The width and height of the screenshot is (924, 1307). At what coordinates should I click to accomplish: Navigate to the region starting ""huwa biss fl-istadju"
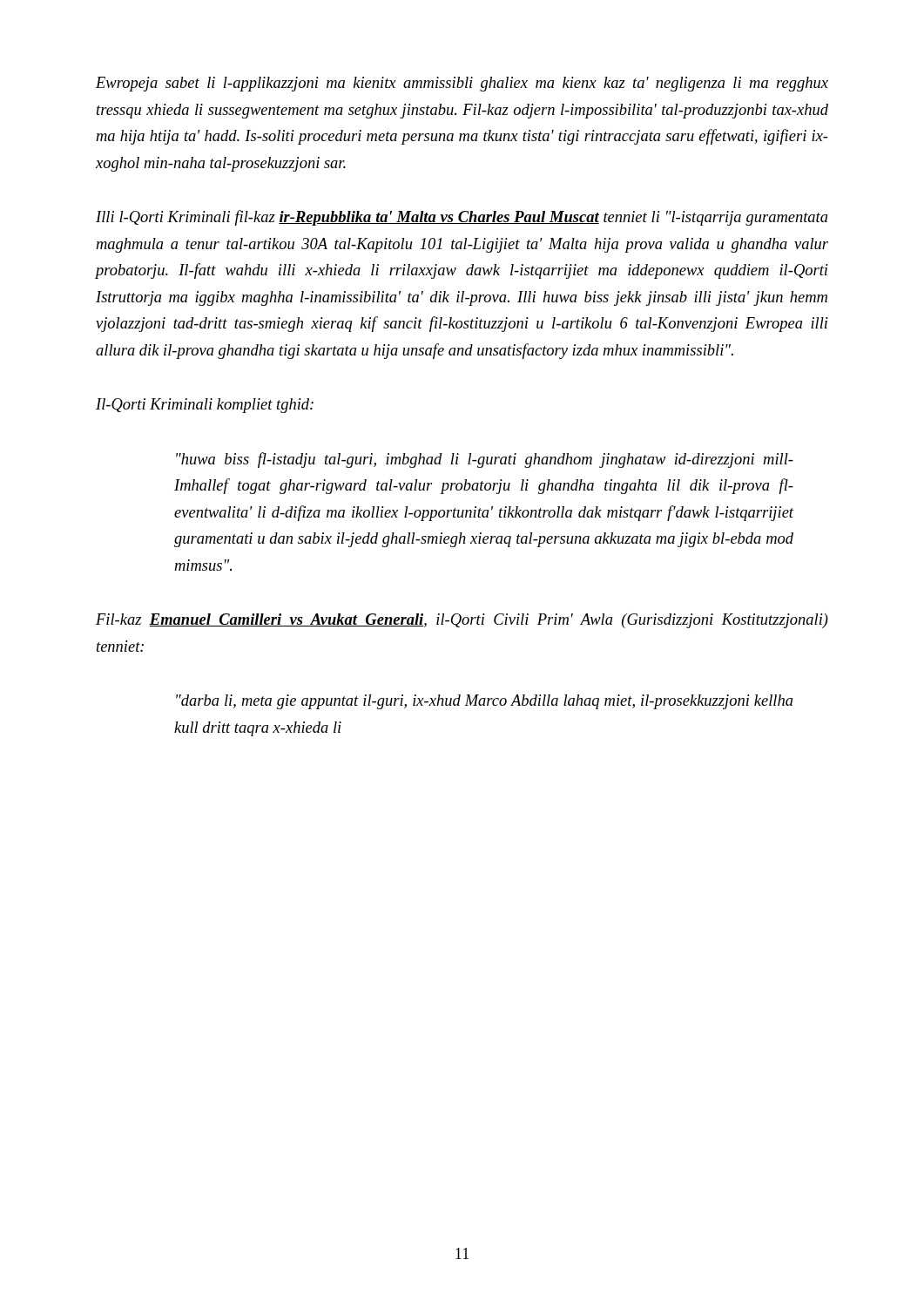coord(484,512)
